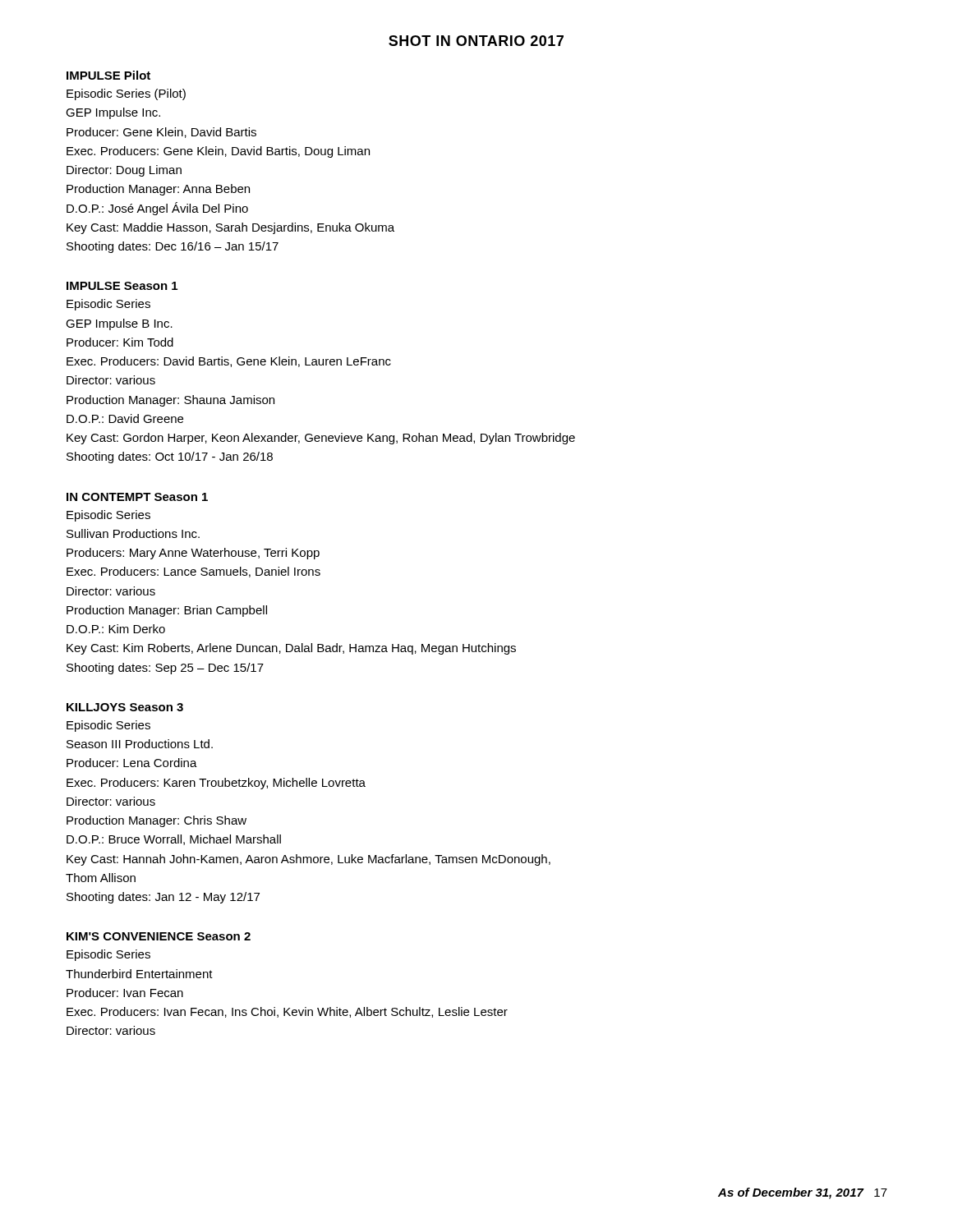Navigate to the text block starting "IMPULSE Season 1"

[122, 286]
